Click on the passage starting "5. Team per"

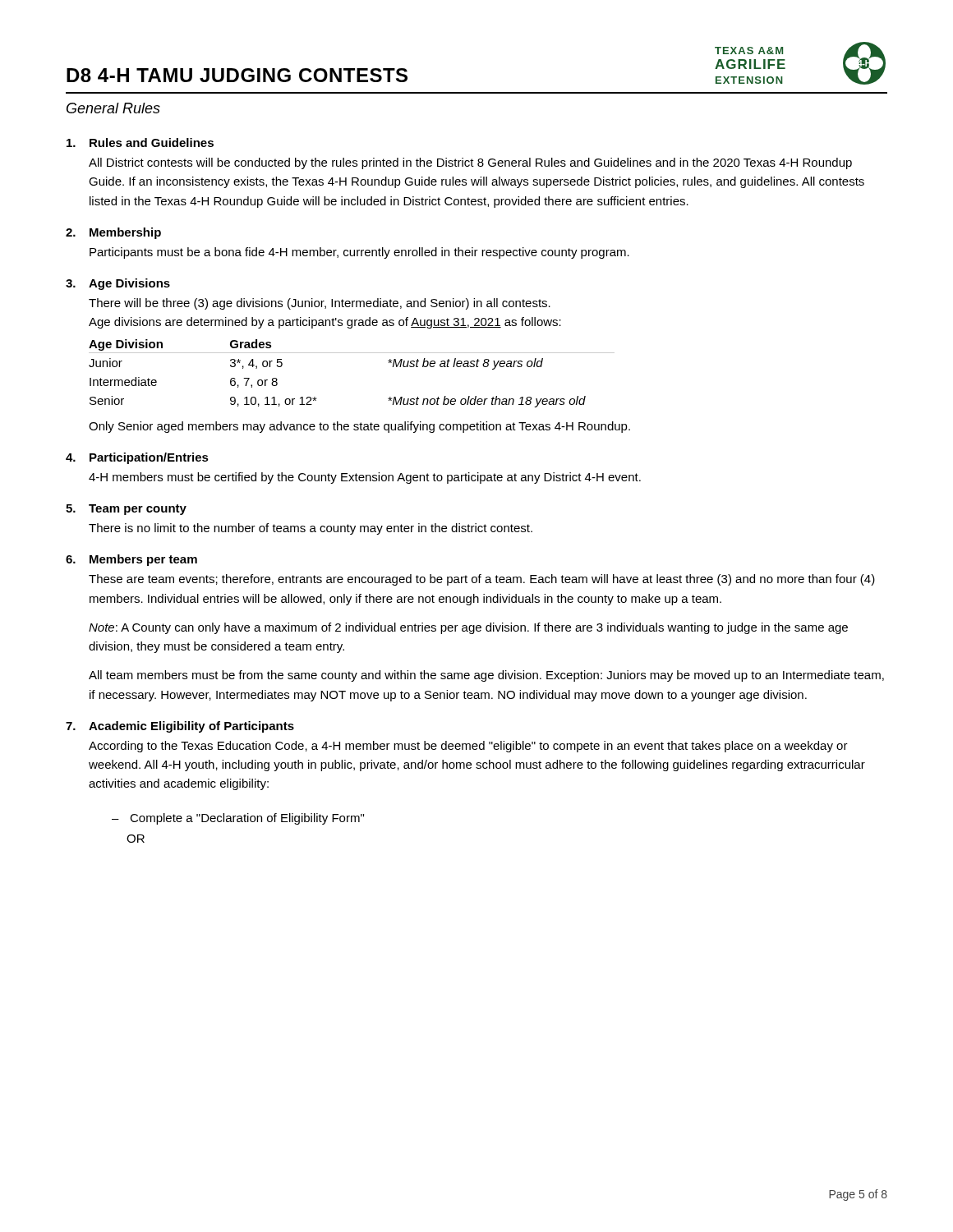point(476,519)
